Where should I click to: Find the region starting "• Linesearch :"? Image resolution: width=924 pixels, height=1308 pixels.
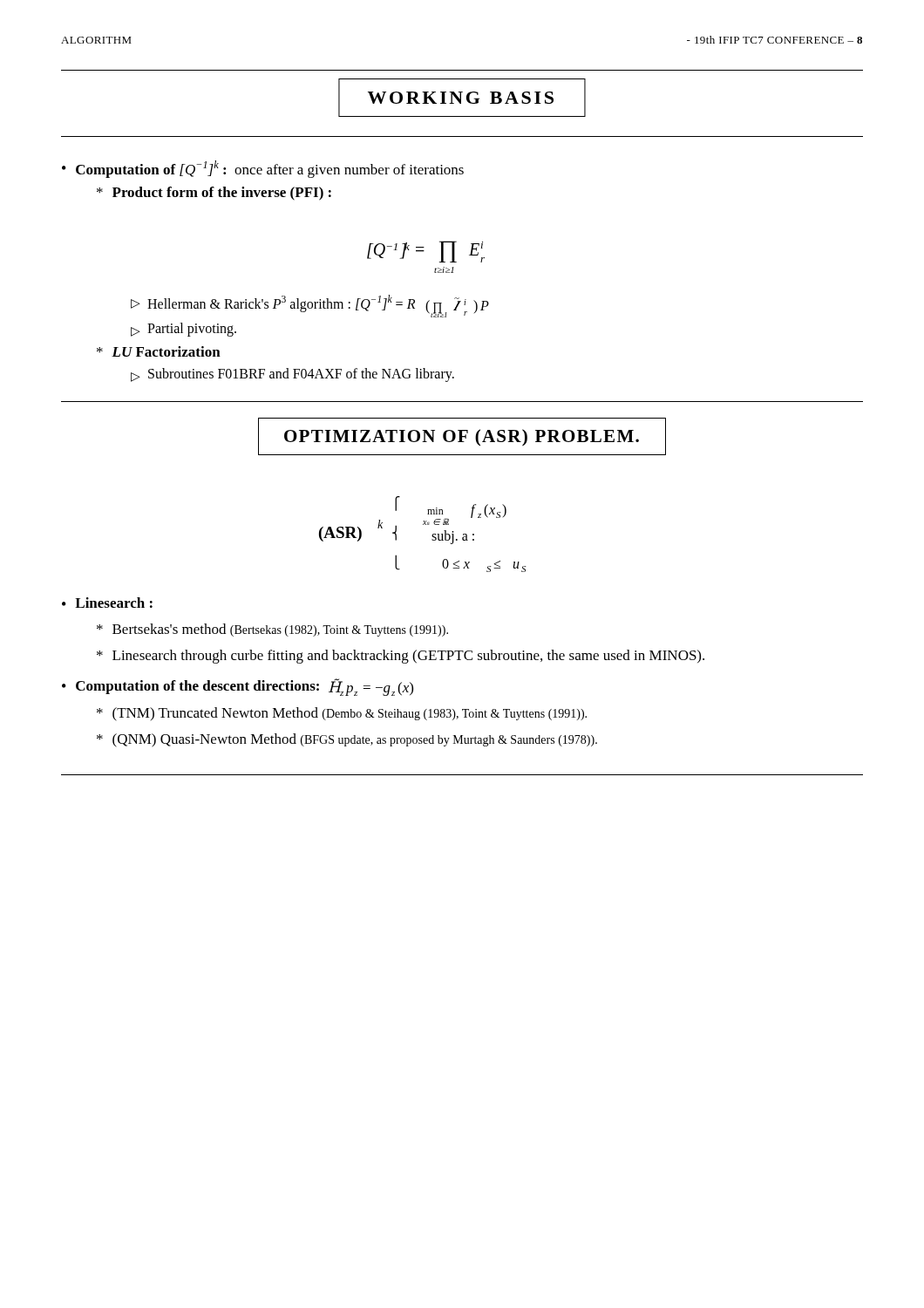[x=107, y=604]
